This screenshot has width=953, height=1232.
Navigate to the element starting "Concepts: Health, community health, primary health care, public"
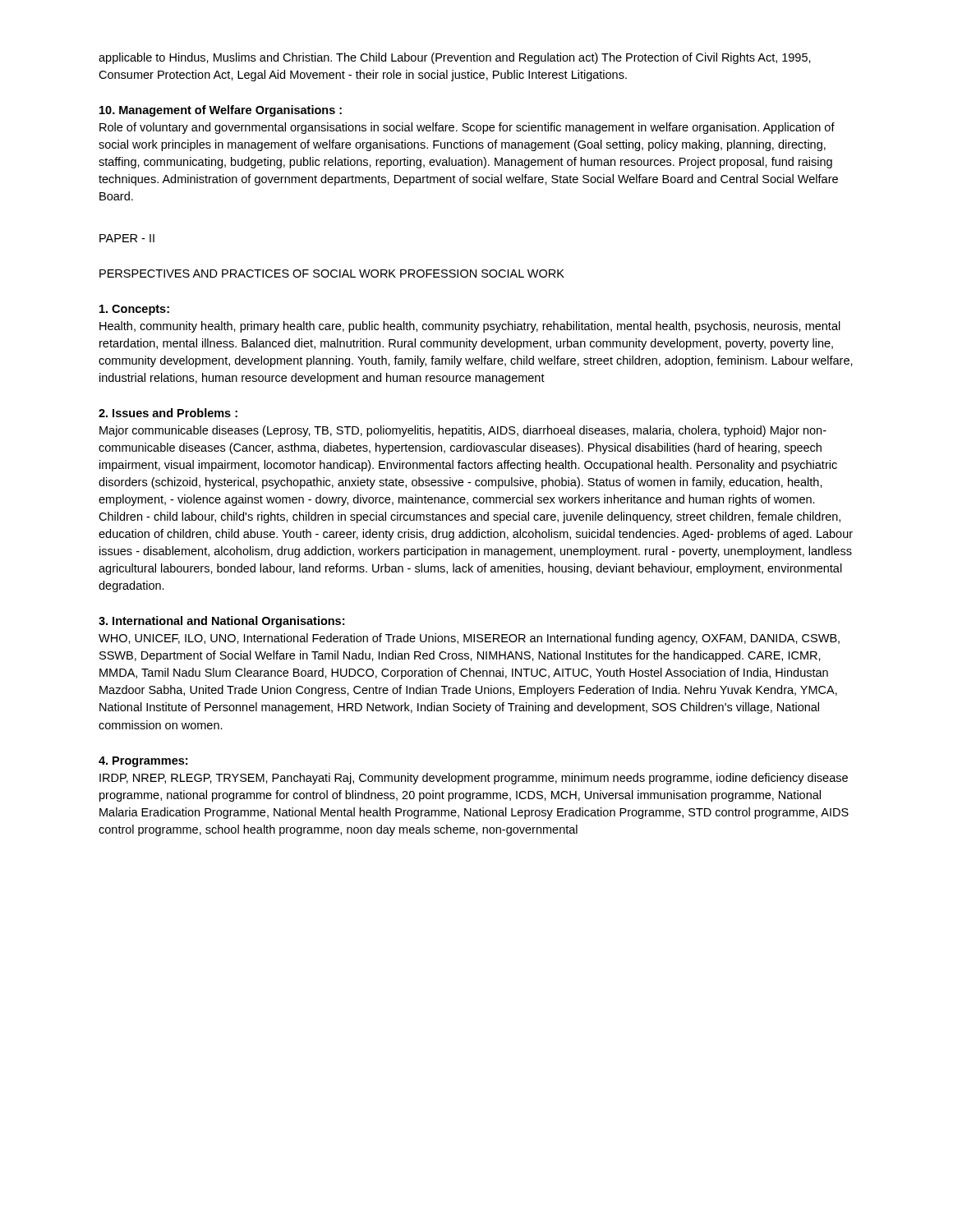coord(476,344)
